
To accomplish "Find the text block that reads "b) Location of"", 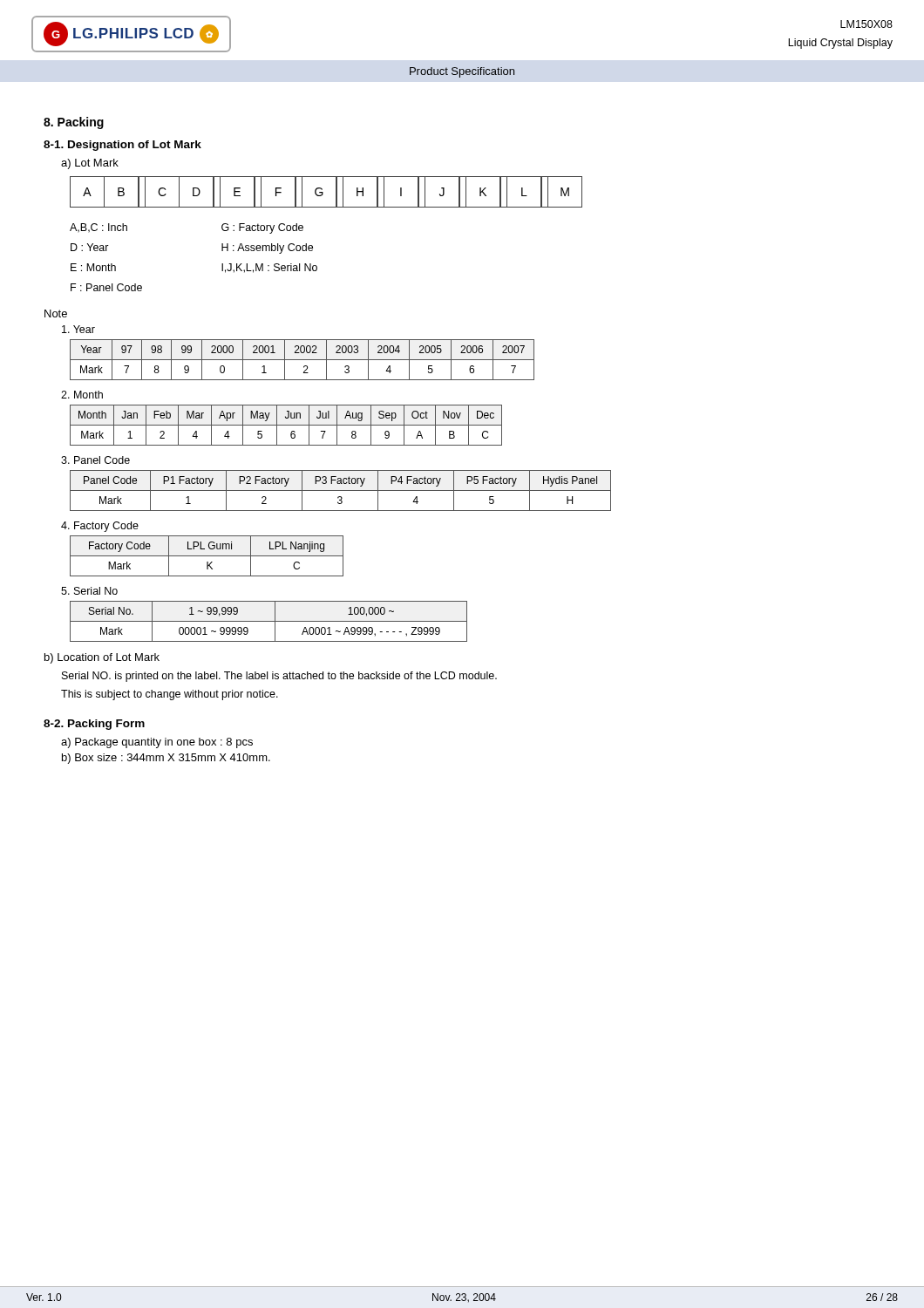I will (102, 657).
